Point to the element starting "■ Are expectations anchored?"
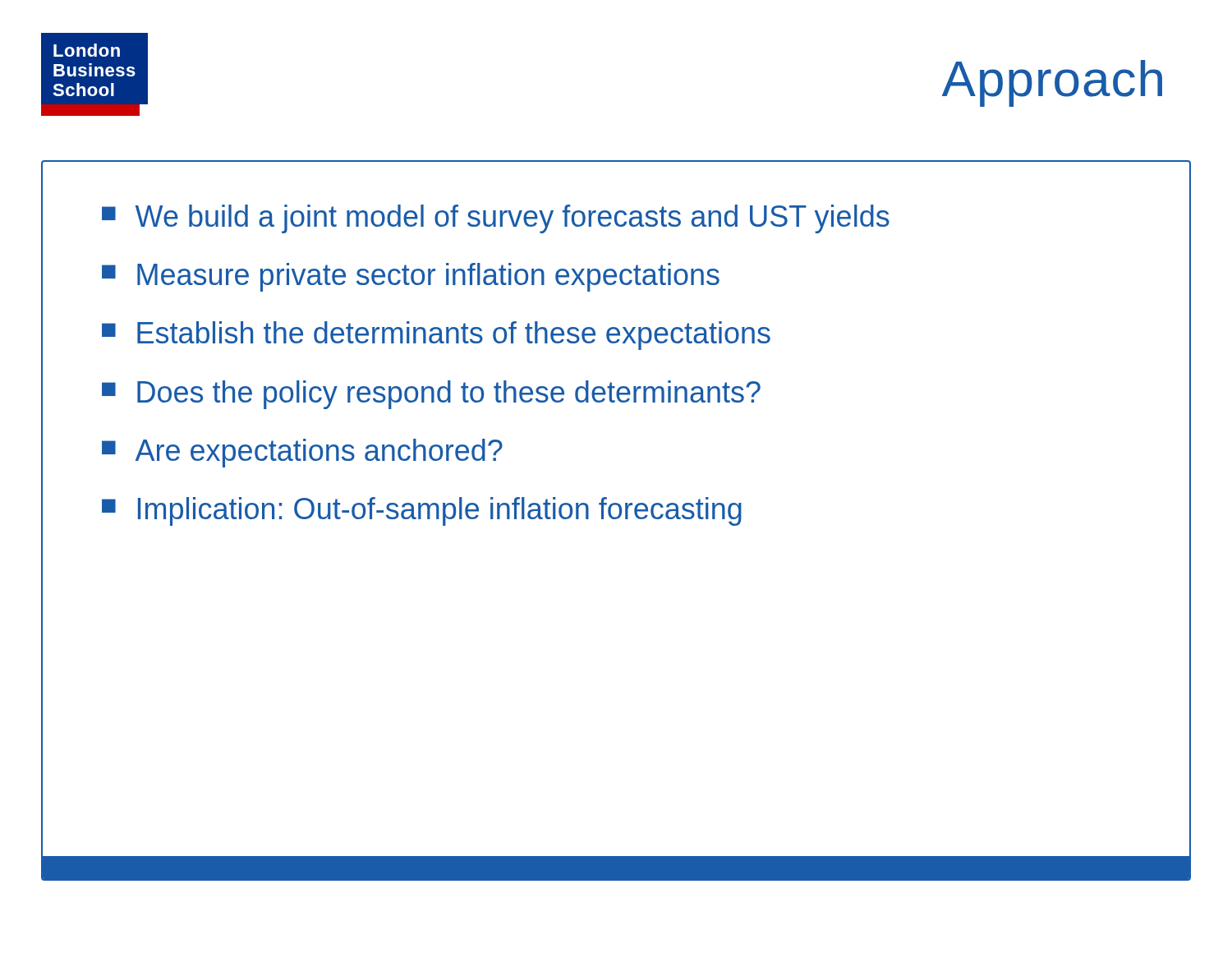The image size is (1232, 953). pos(302,450)
